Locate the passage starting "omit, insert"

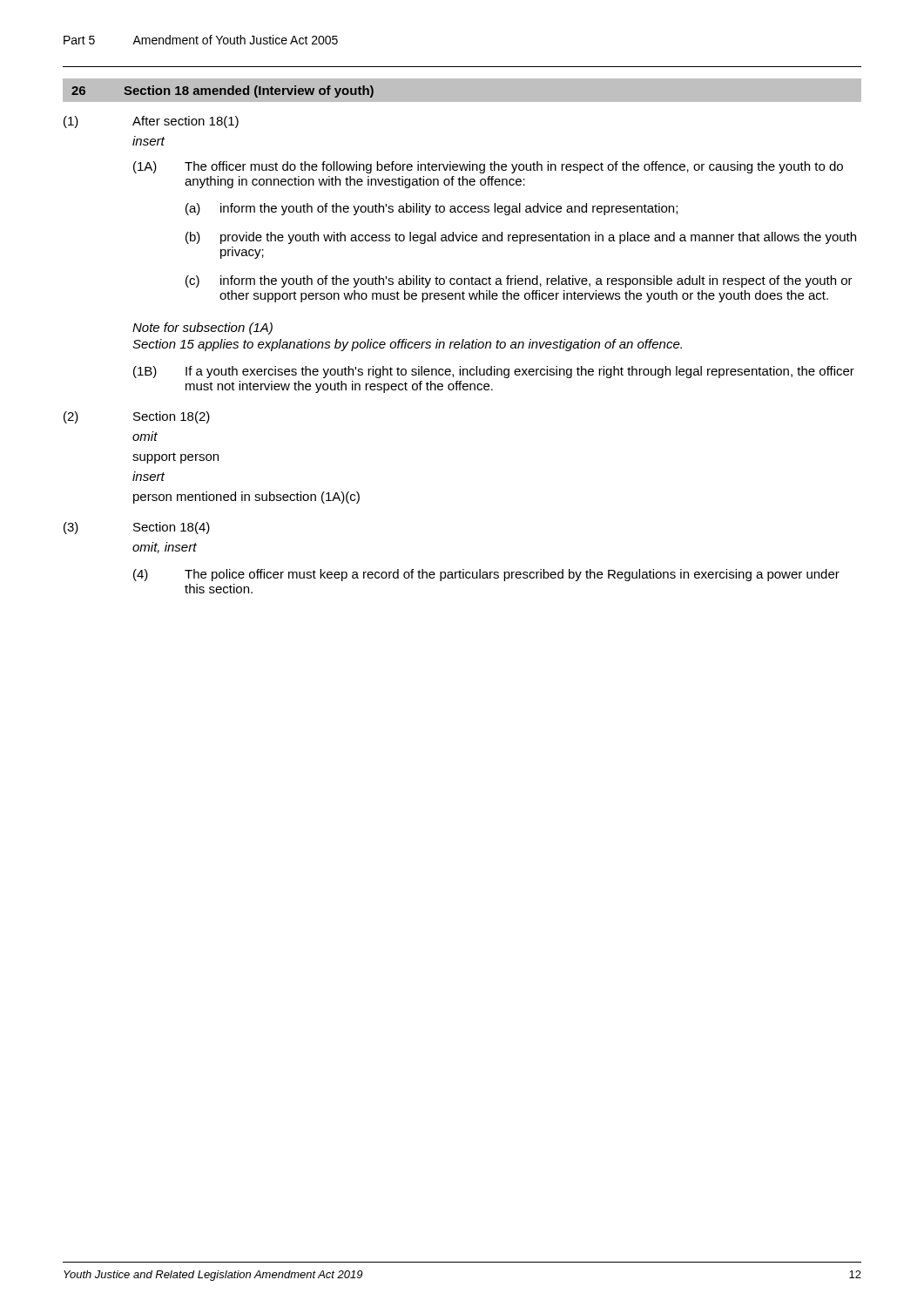(164, 547)
